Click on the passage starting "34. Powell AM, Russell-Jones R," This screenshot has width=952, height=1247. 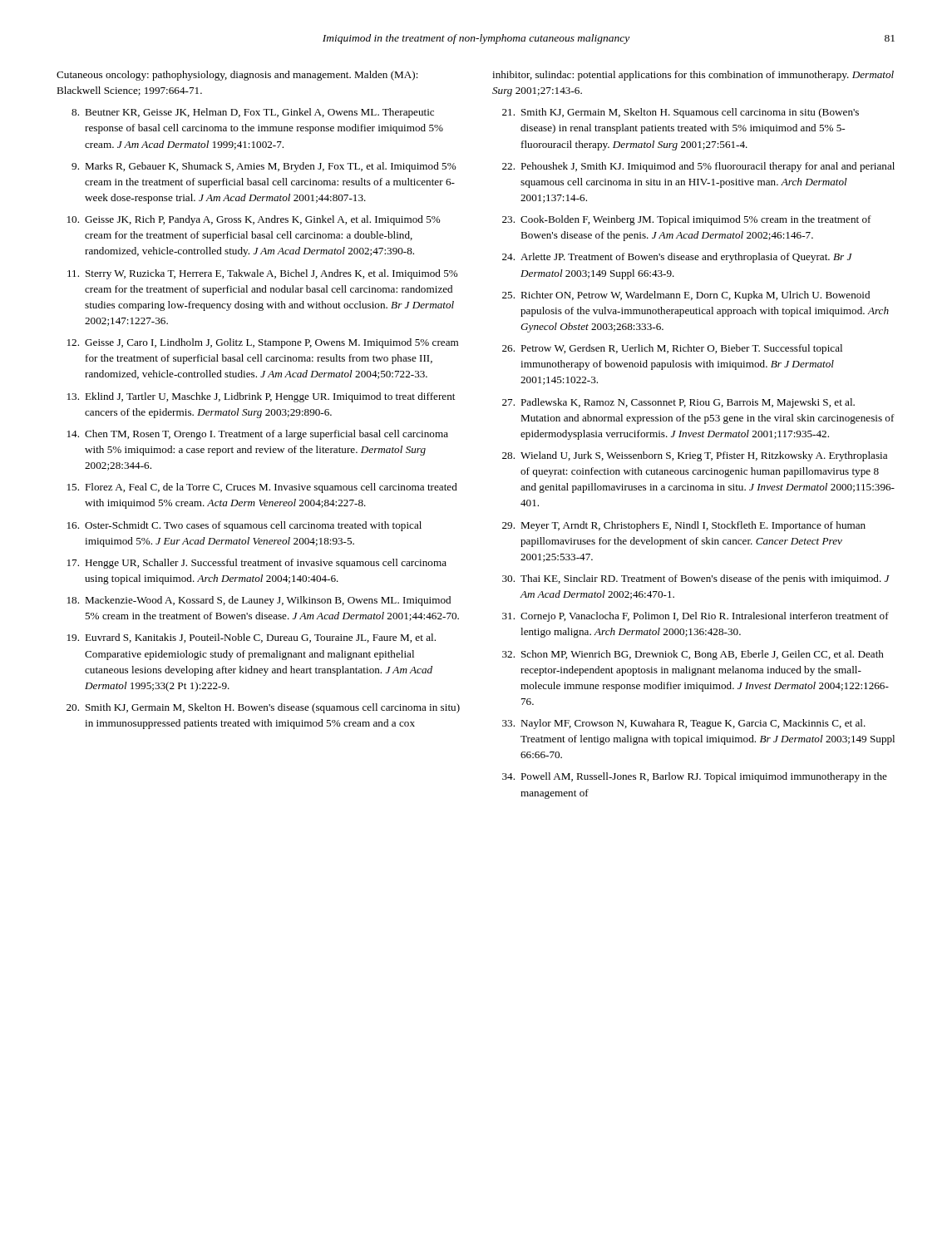click(x=694, y=784)
